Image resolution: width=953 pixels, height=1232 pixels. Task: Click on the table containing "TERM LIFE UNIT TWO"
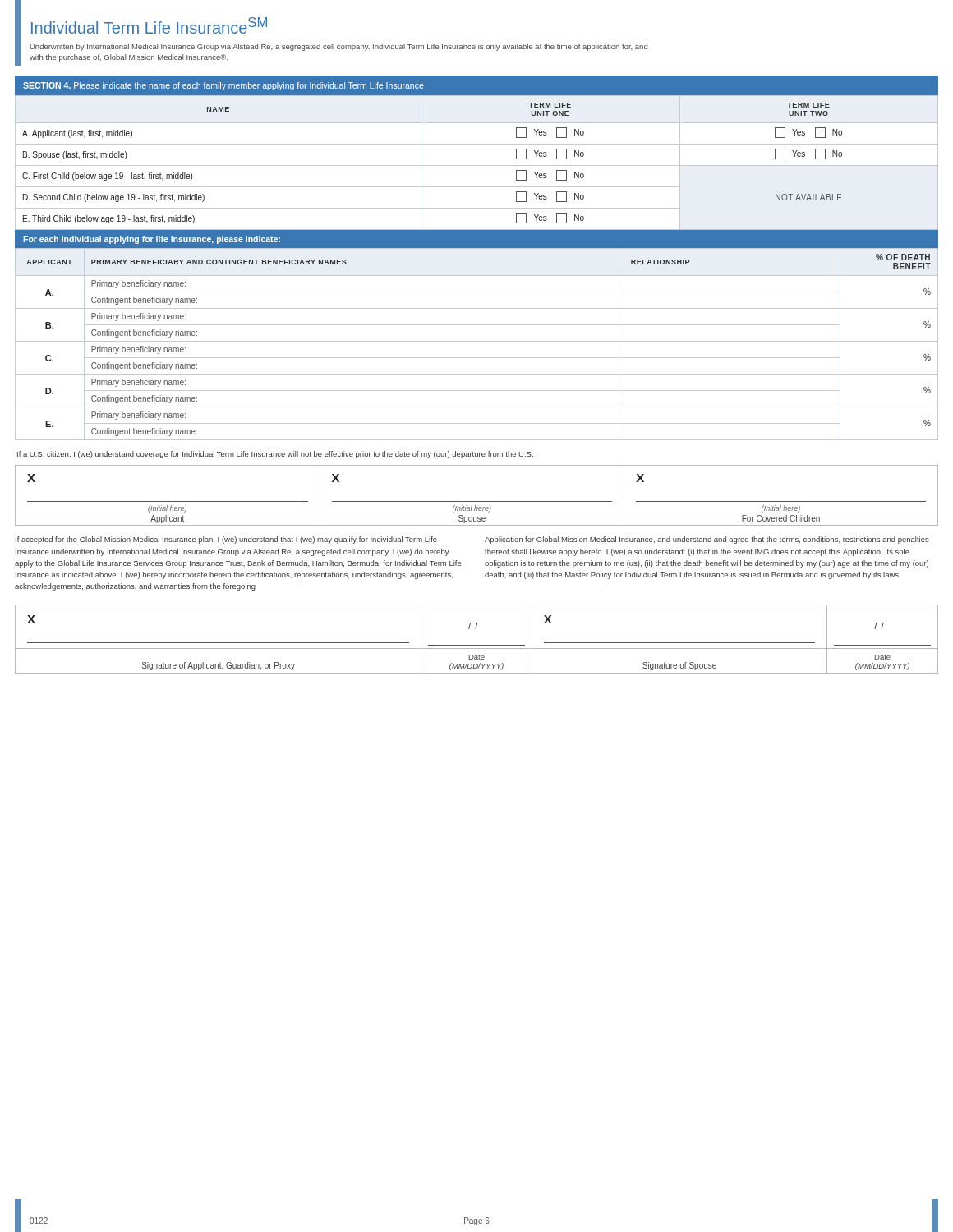tap(476, 268)
